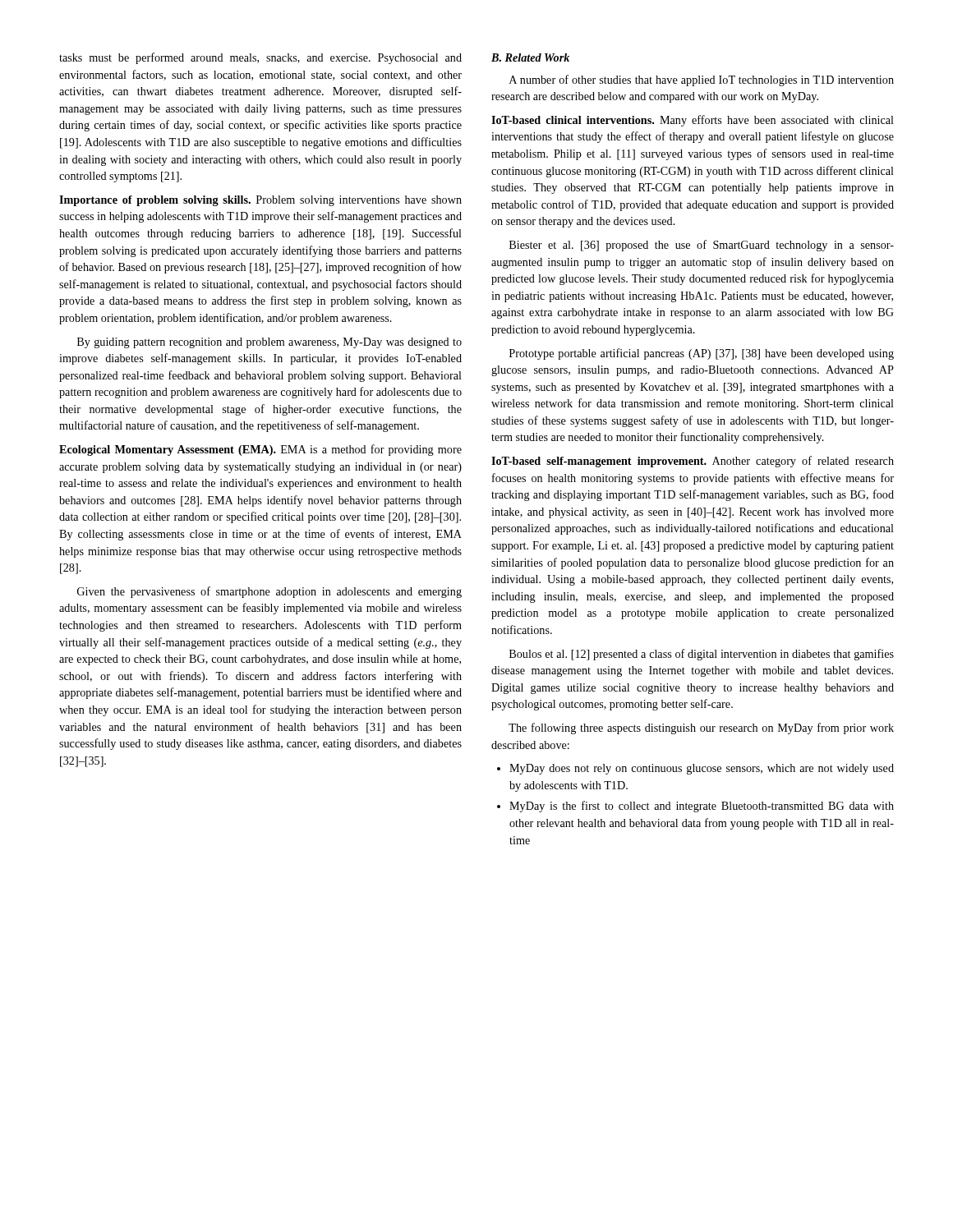Locate the passage starting "Prototype portable artificial pancreas (AP) [37], [38] have"

693,395
